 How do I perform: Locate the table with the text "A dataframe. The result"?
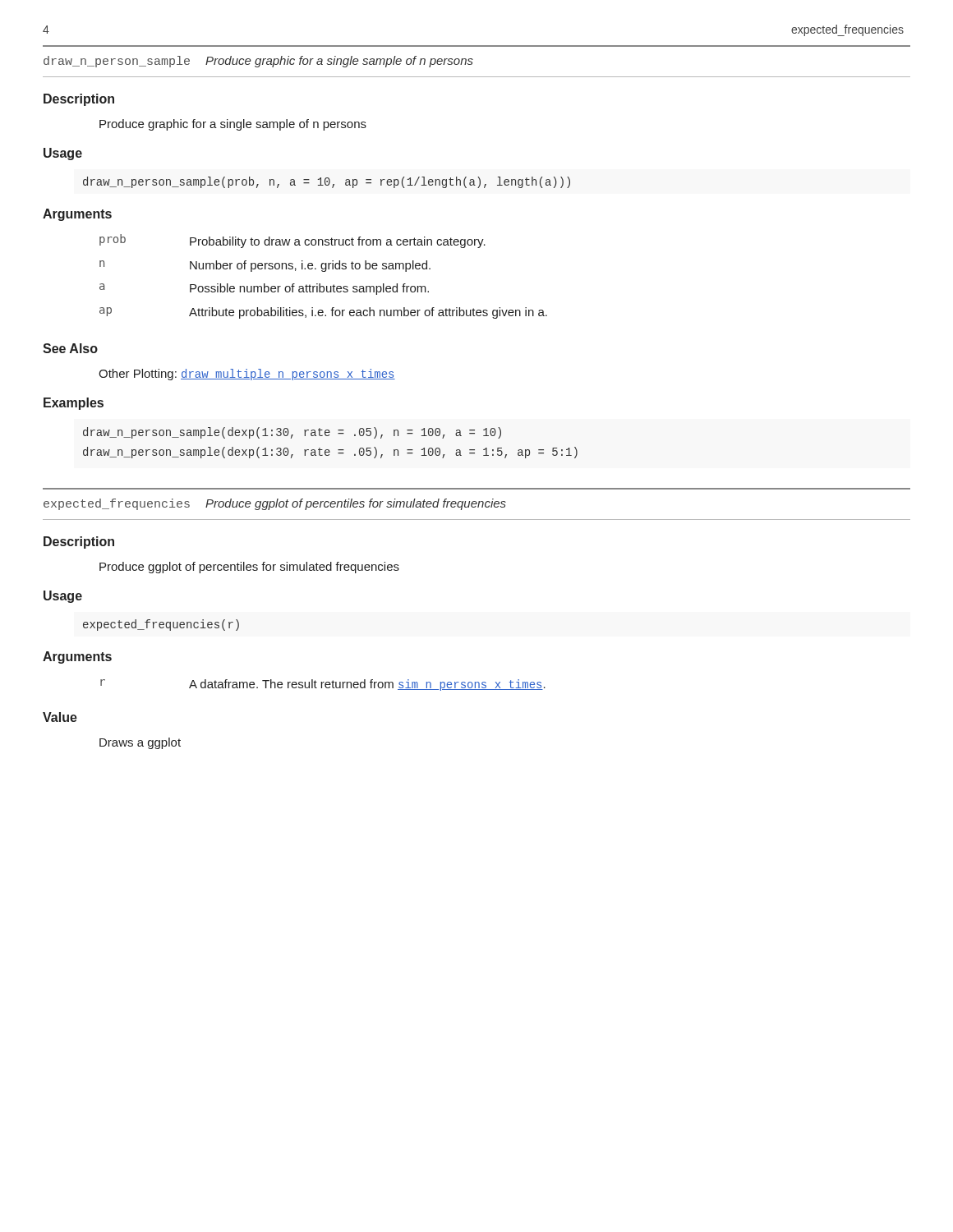504,685
